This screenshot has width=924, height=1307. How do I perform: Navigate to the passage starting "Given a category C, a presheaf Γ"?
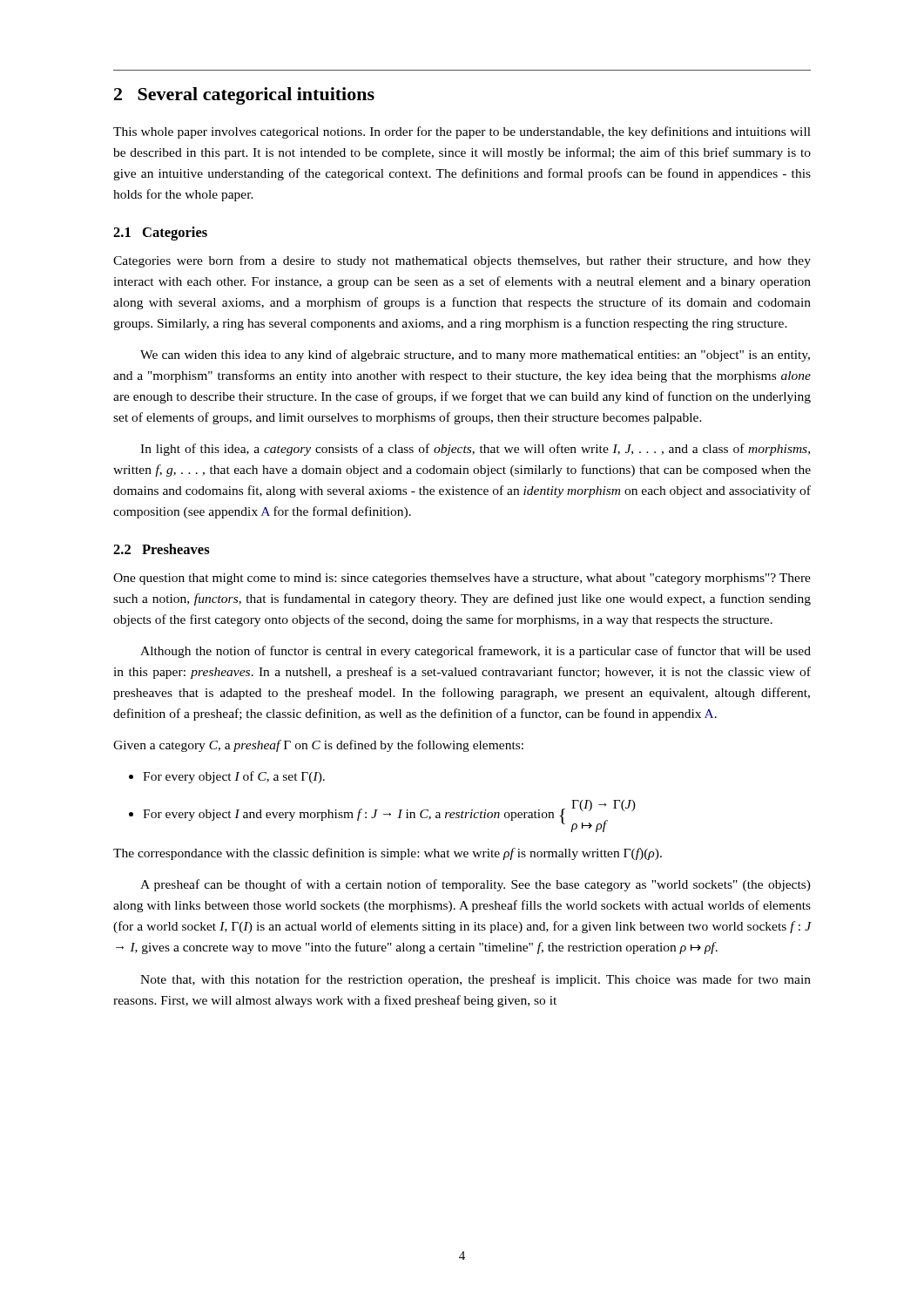point(462,745)
